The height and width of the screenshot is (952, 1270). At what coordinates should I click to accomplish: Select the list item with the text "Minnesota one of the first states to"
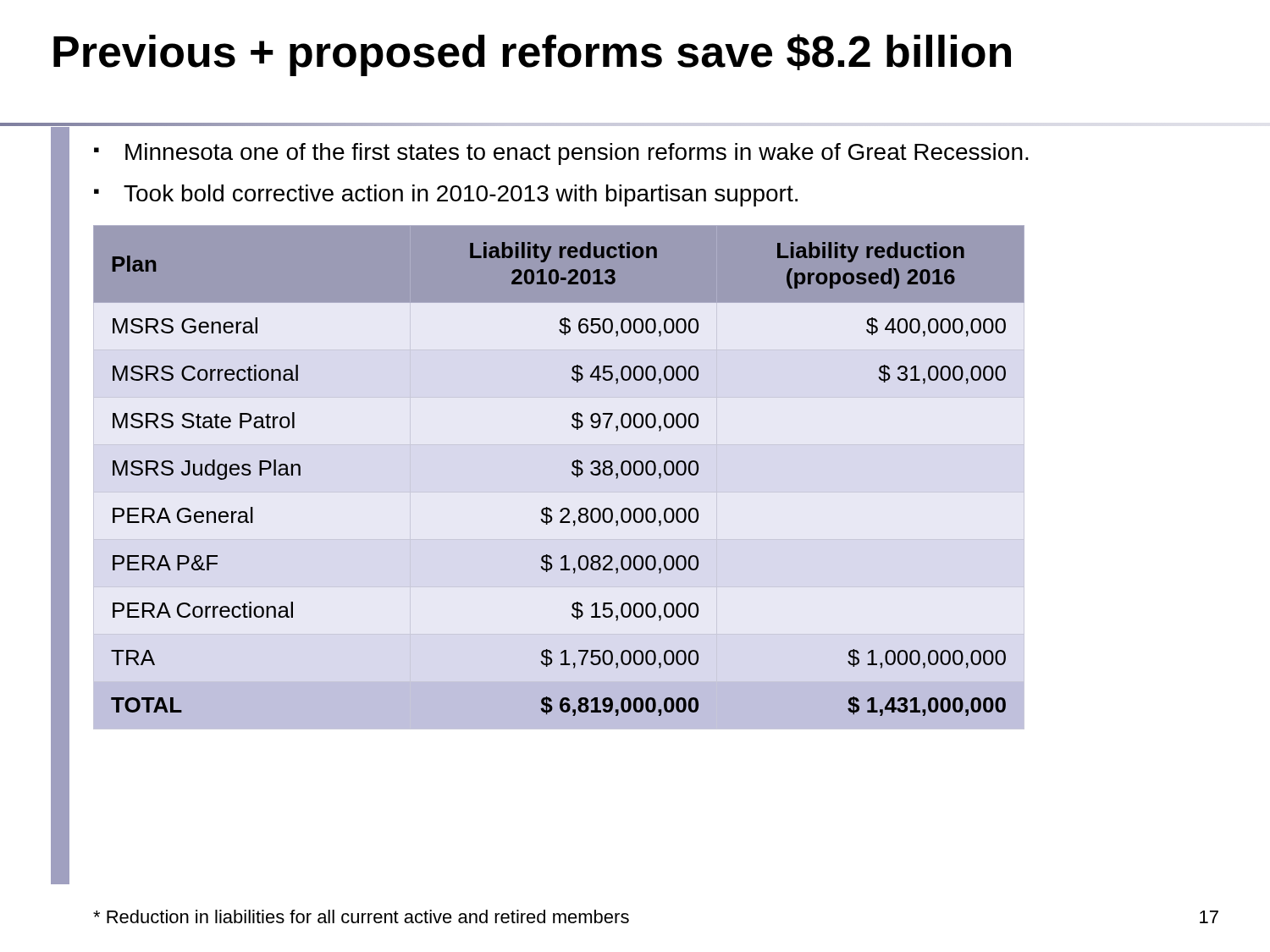tap(577, 152)
